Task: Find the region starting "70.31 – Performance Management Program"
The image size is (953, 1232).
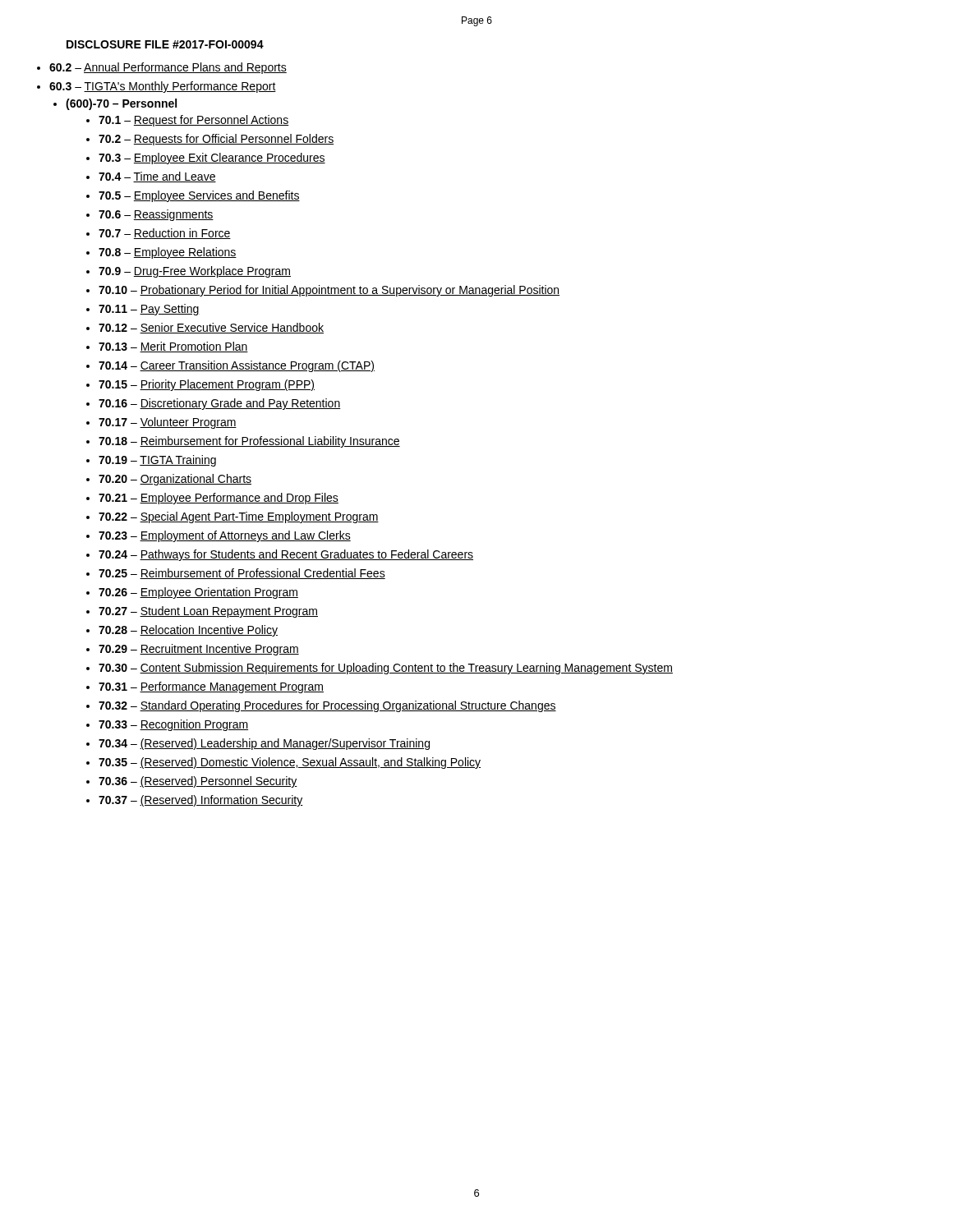Action: tap(211, 687)
